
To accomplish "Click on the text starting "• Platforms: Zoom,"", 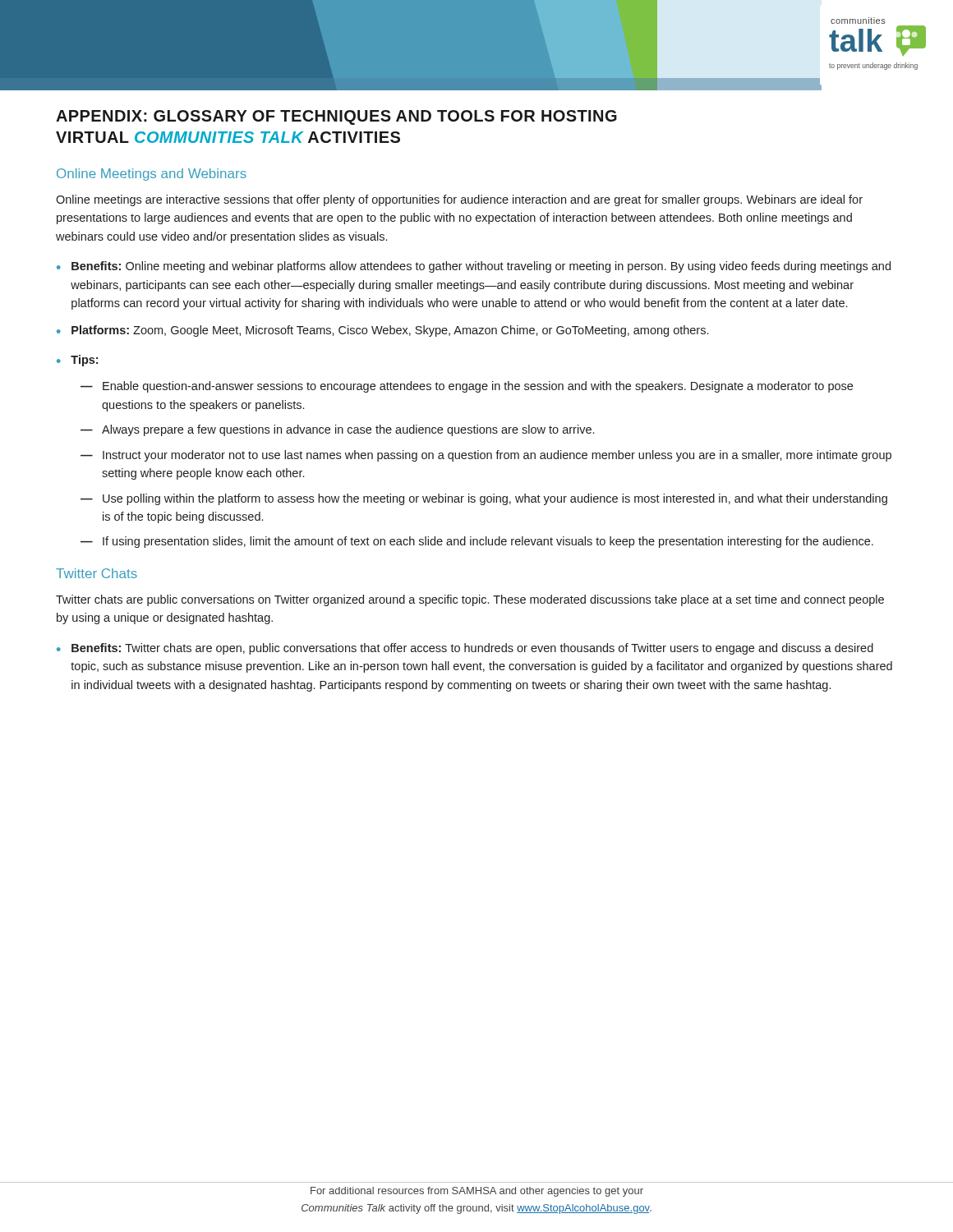I will [383, 332].
